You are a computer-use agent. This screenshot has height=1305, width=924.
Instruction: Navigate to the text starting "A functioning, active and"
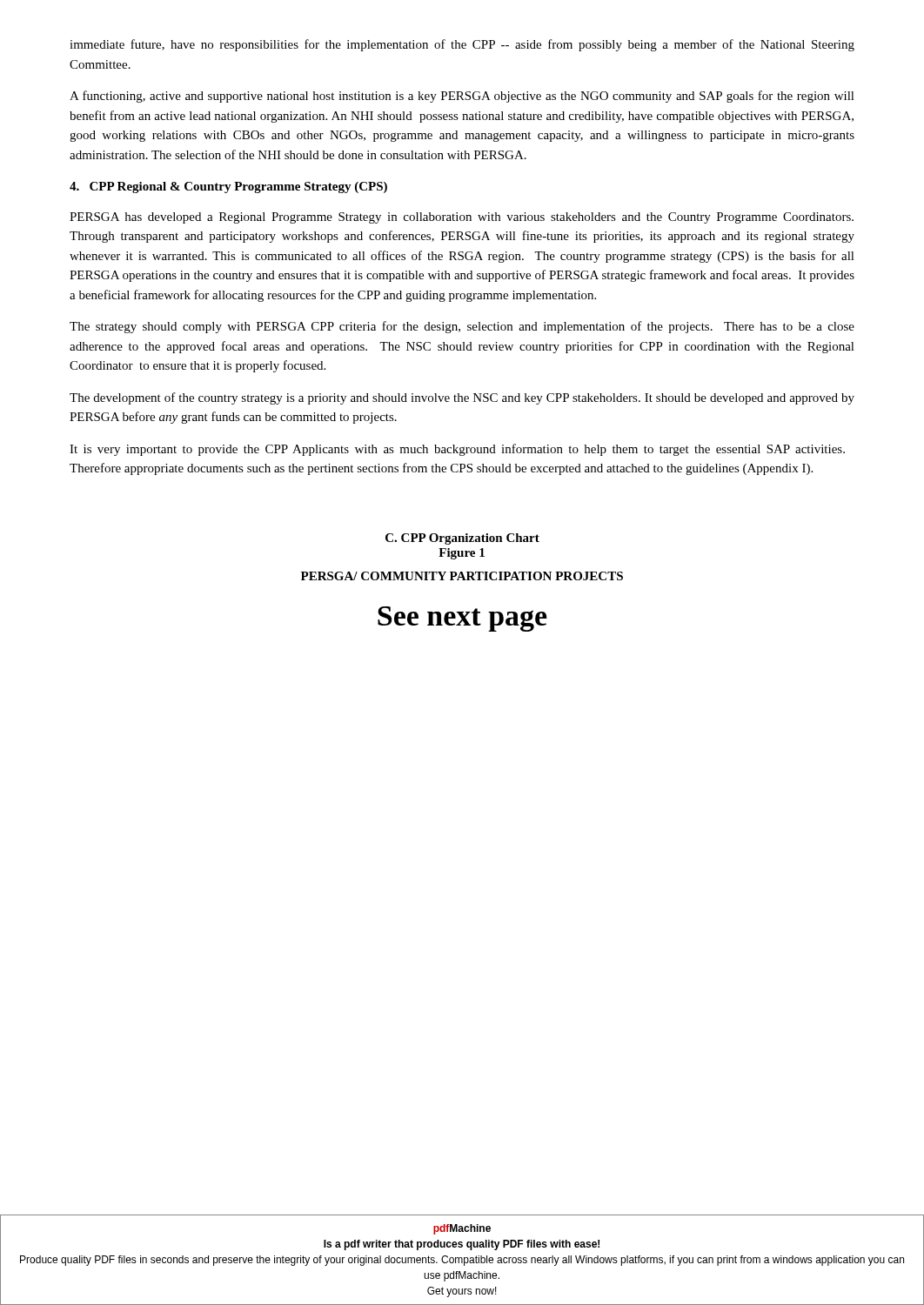462,125
